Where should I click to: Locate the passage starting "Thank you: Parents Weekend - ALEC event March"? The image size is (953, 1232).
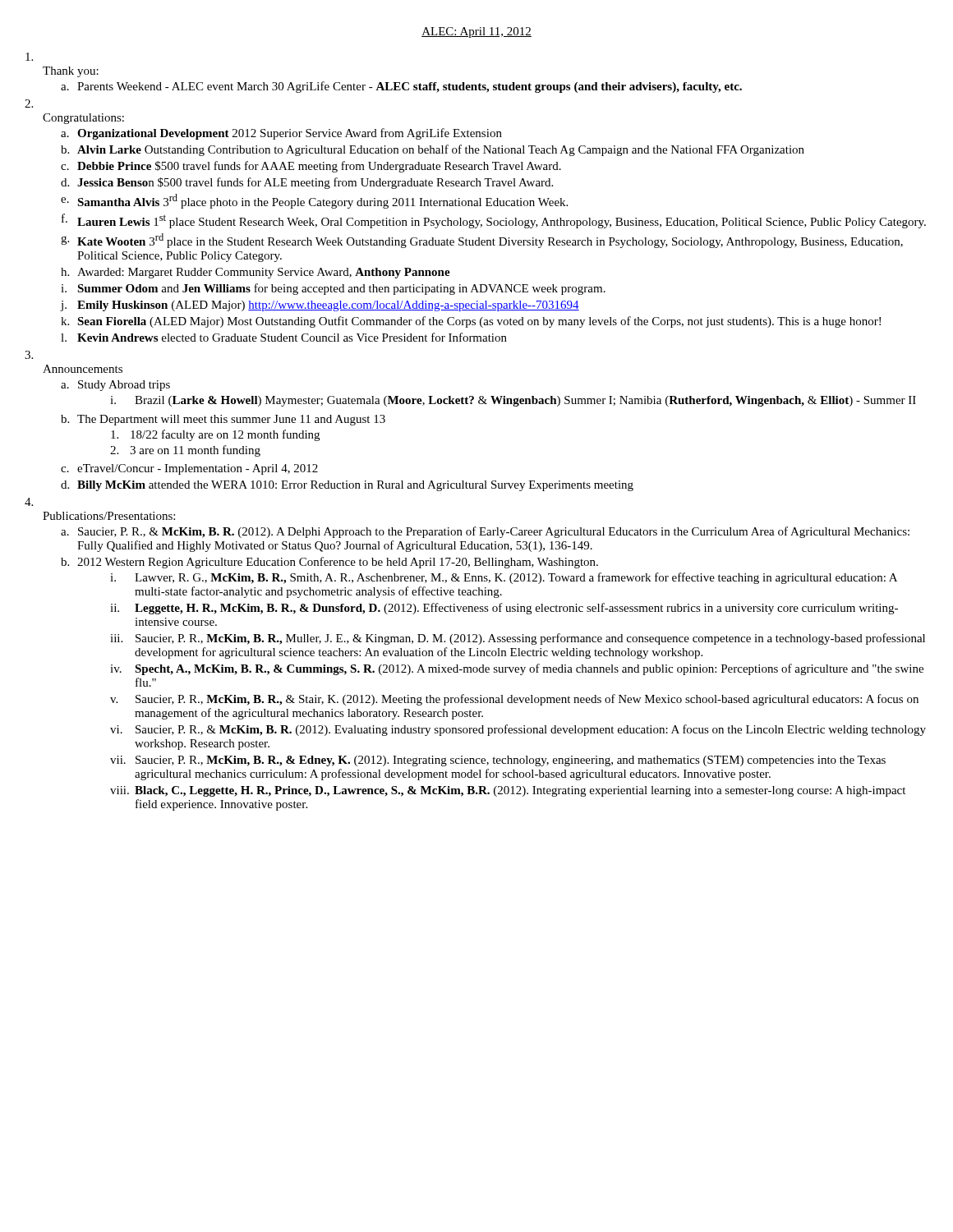coord(486,79)
